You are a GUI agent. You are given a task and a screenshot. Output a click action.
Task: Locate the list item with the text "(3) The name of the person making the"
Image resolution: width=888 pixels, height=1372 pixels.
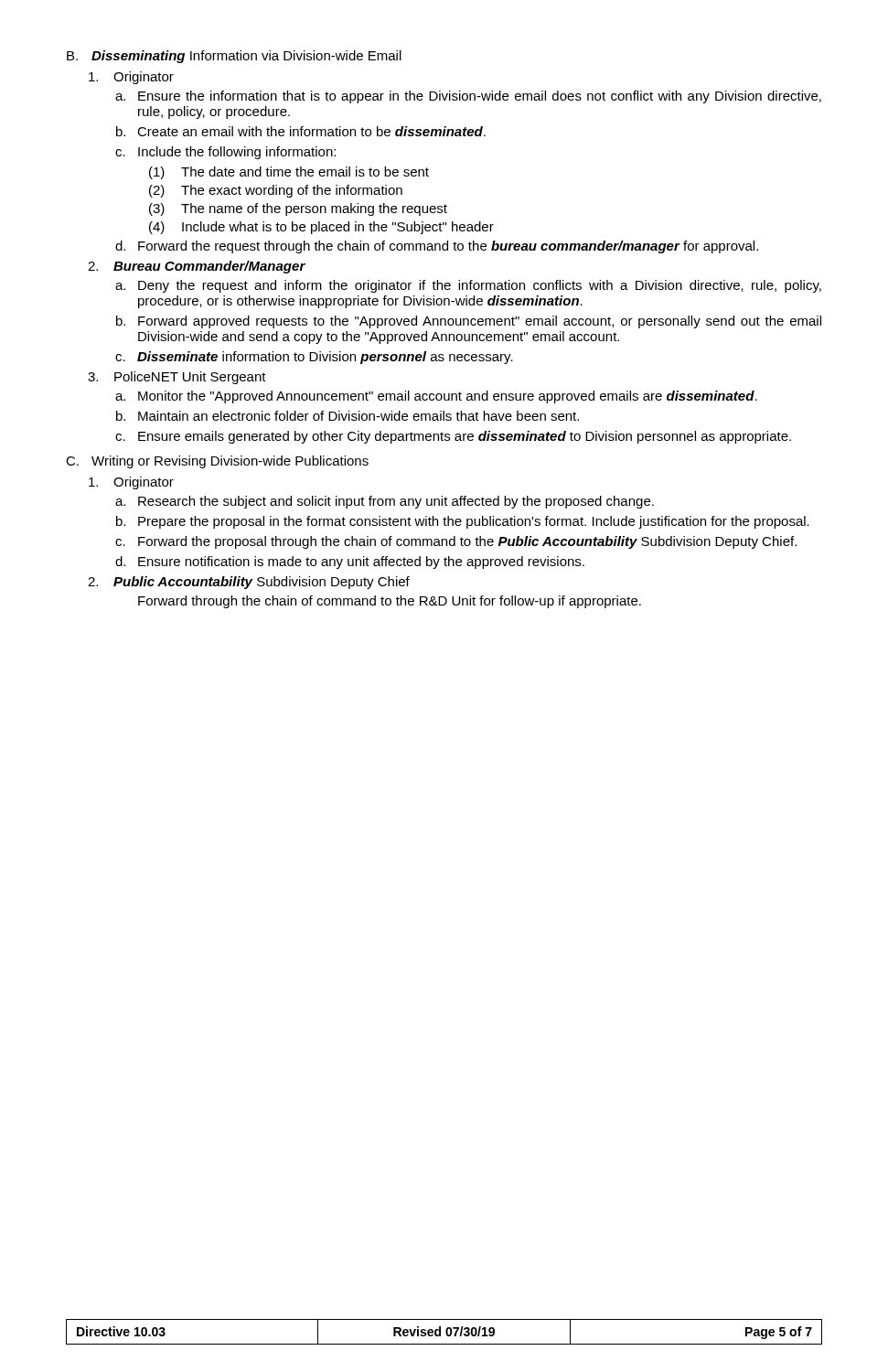pos(298,209)
